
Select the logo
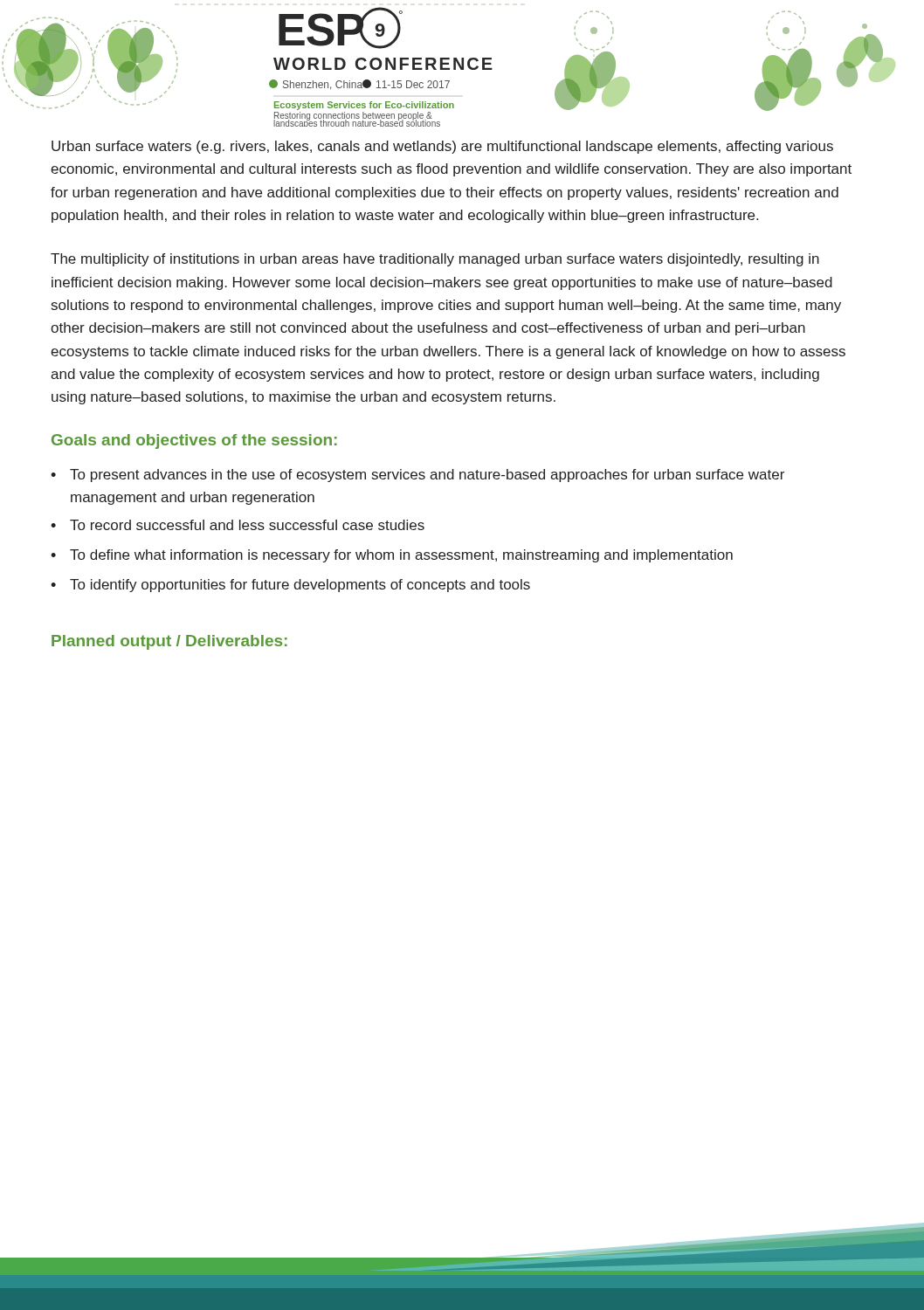(x=462, y=63)
